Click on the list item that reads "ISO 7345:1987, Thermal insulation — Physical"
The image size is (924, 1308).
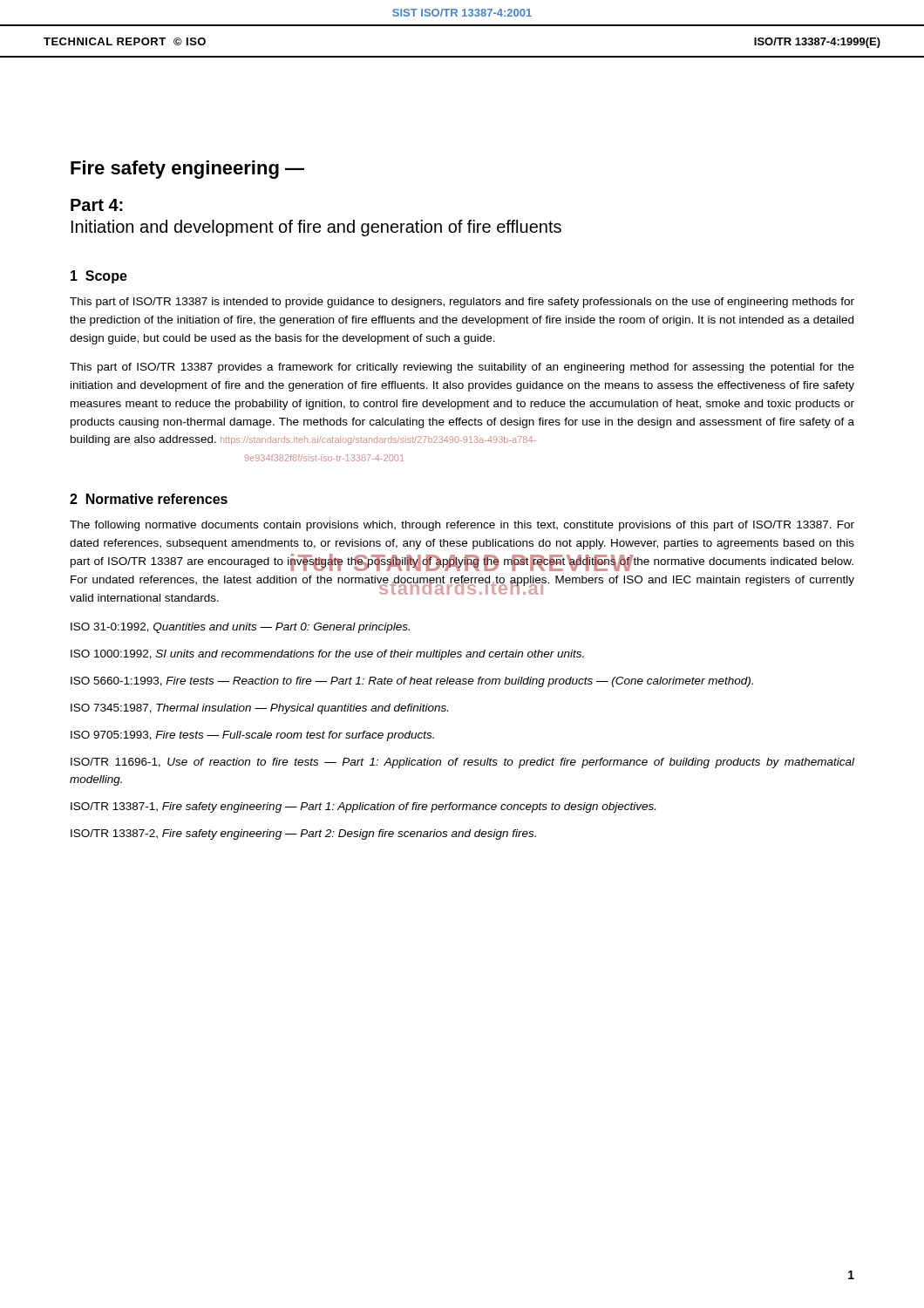click(260, 707)
